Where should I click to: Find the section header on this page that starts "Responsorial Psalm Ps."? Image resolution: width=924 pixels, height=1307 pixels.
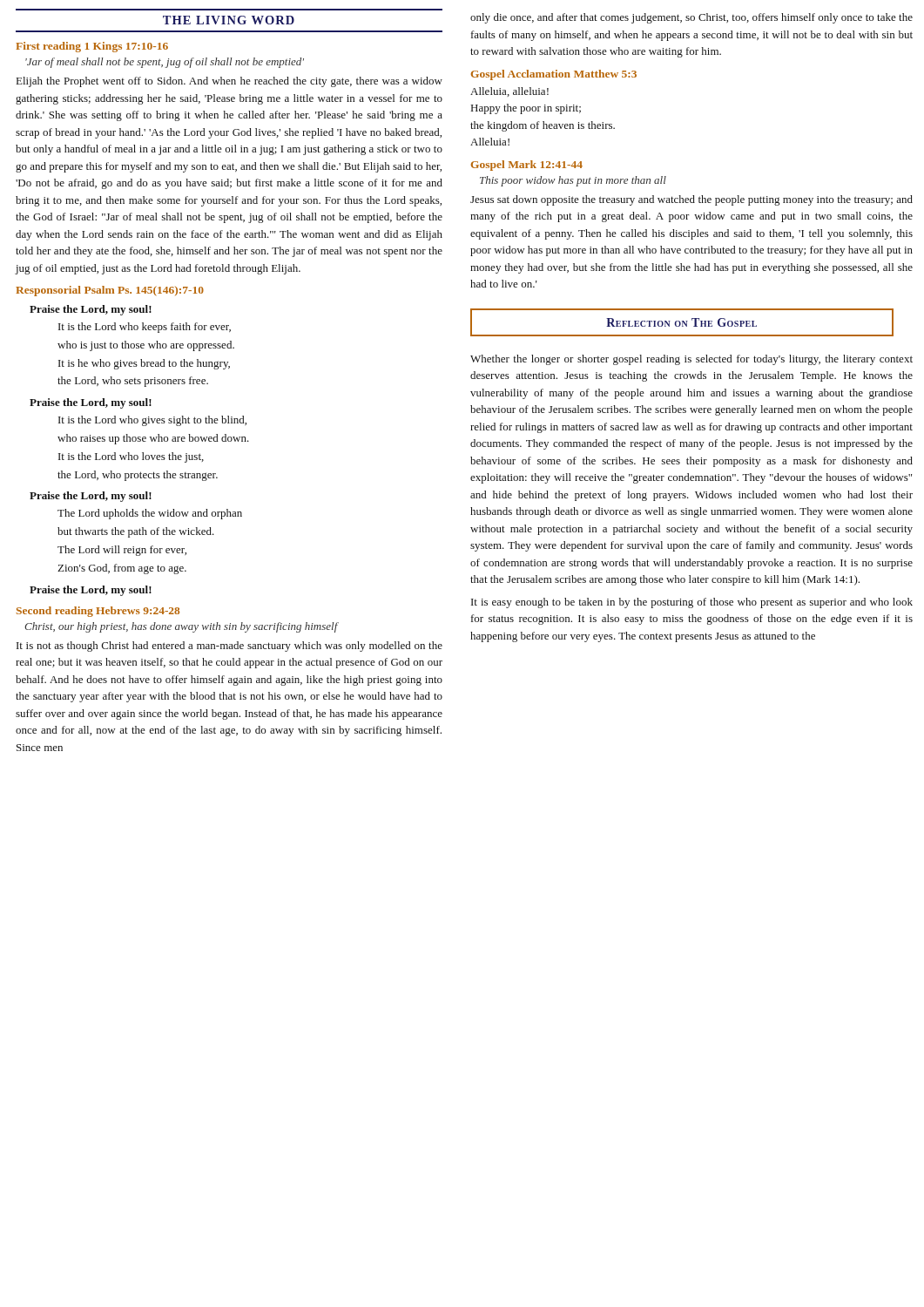110,290
